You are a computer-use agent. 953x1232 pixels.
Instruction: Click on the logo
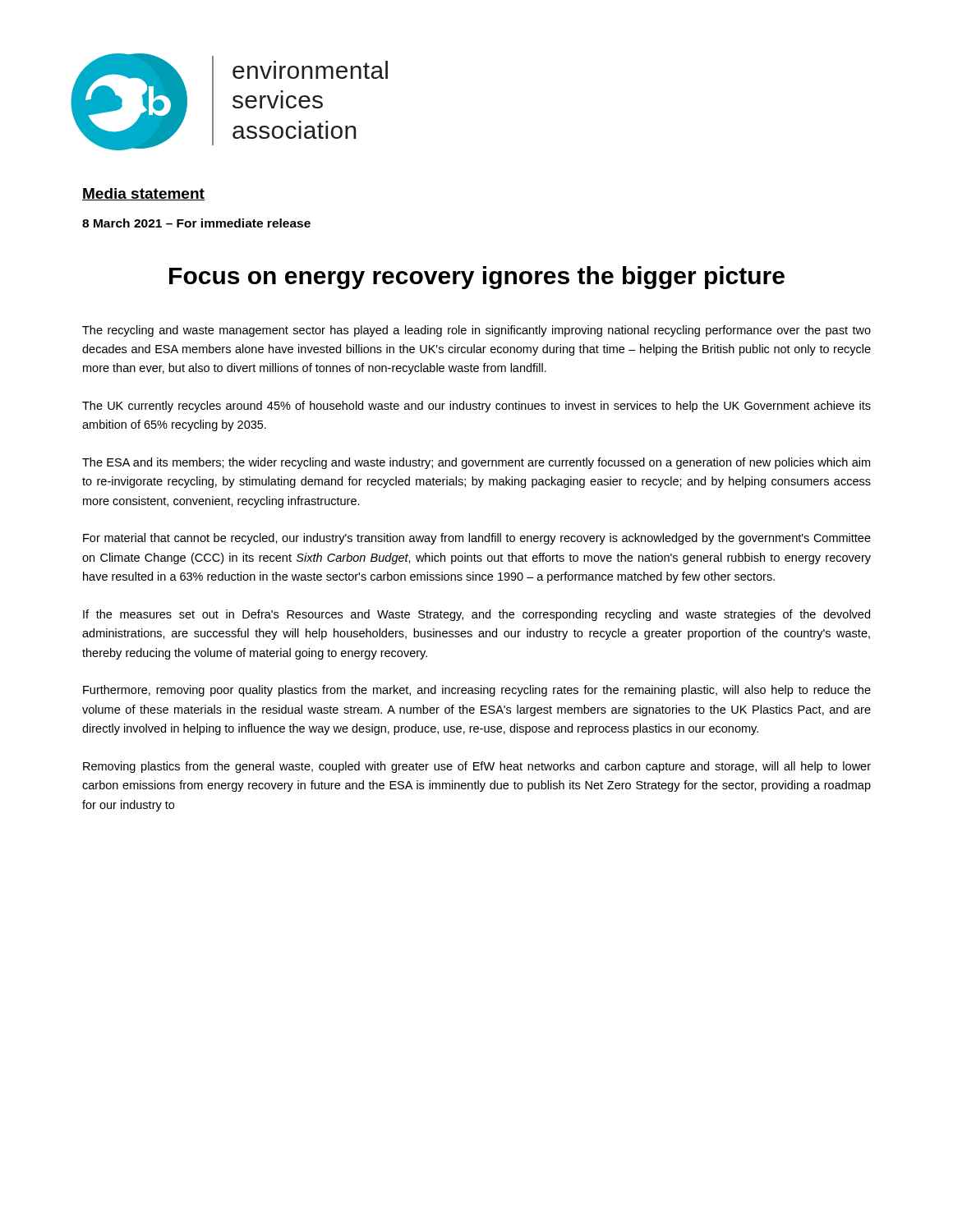pyautogui.click(x=476, y=101)
